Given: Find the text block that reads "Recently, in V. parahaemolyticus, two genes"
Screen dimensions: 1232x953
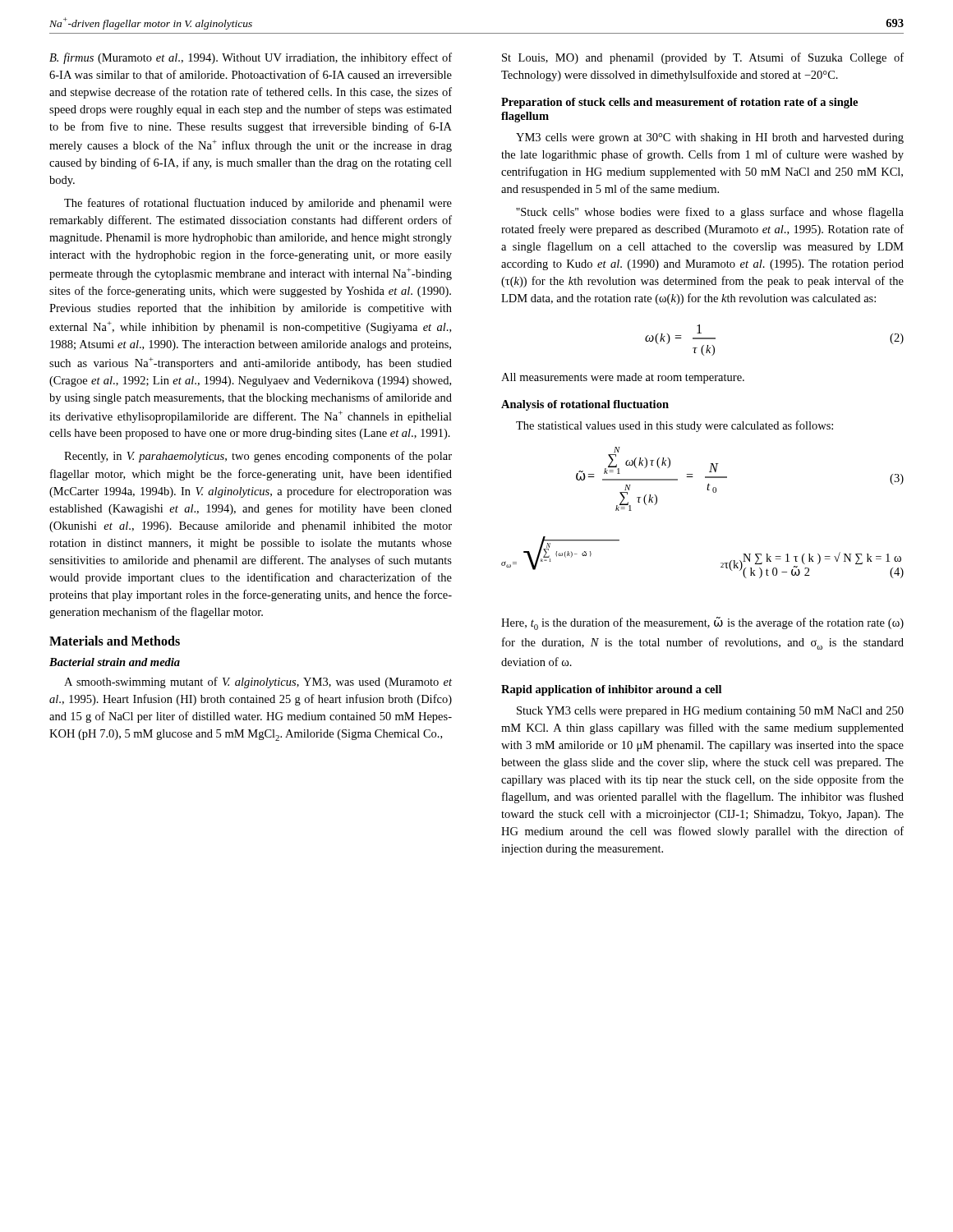Looking at the screenshot, I should click(x=251, y=534).
